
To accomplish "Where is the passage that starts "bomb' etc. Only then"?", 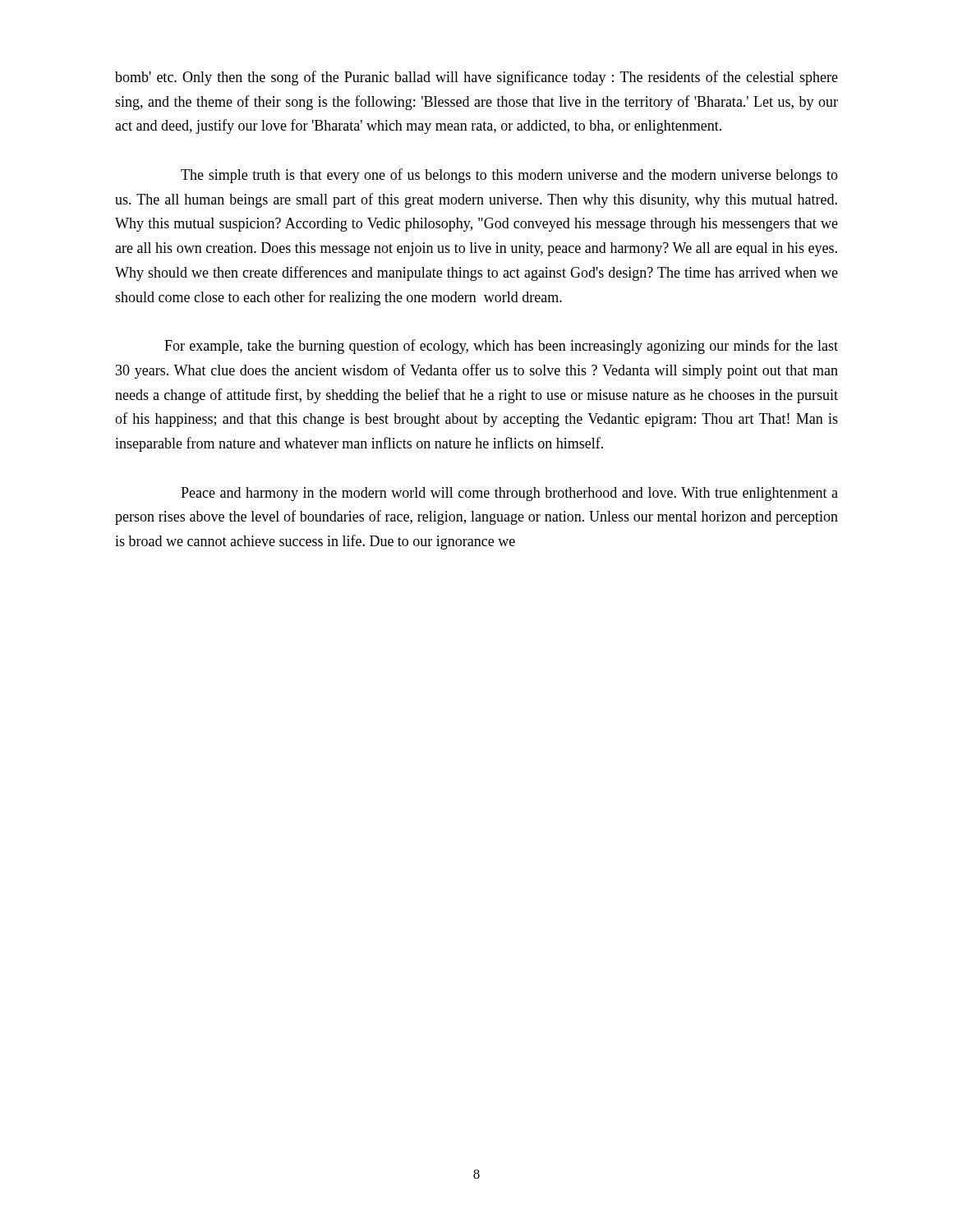I will coord(476,102).
